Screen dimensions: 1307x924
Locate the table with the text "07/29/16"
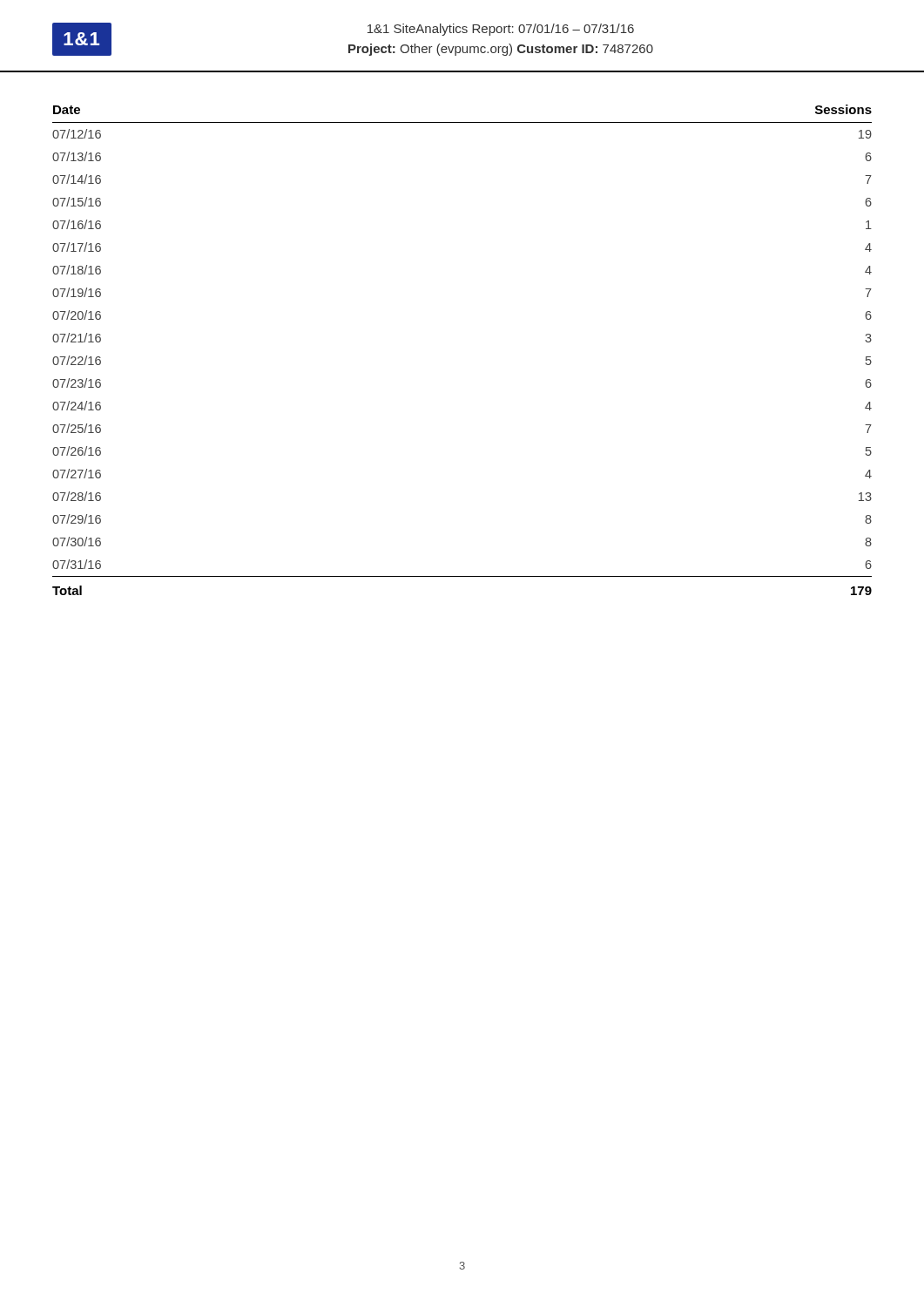coord(462,337)
